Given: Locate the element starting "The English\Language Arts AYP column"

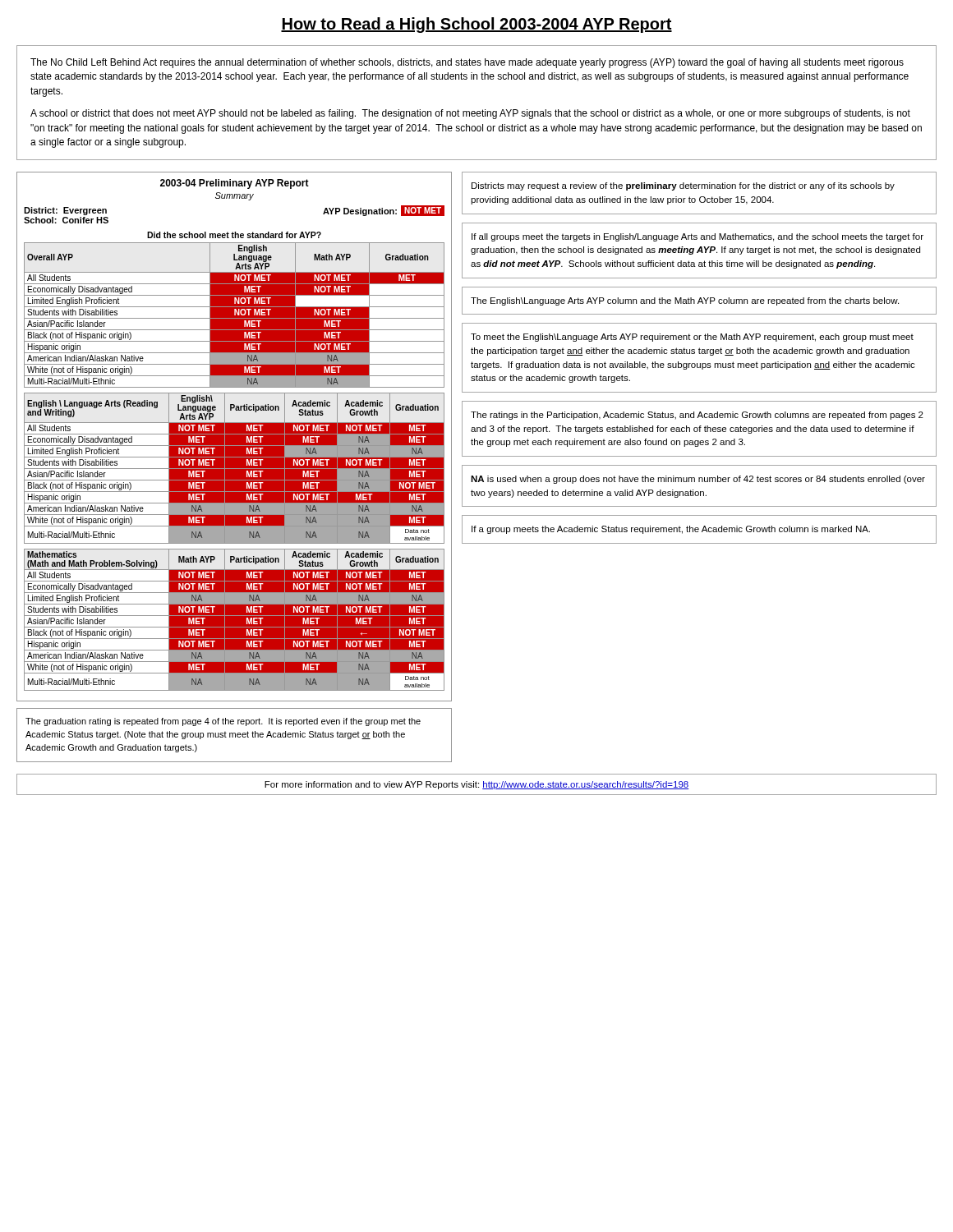Looking at the screenshot, I should tap(685, 300).
